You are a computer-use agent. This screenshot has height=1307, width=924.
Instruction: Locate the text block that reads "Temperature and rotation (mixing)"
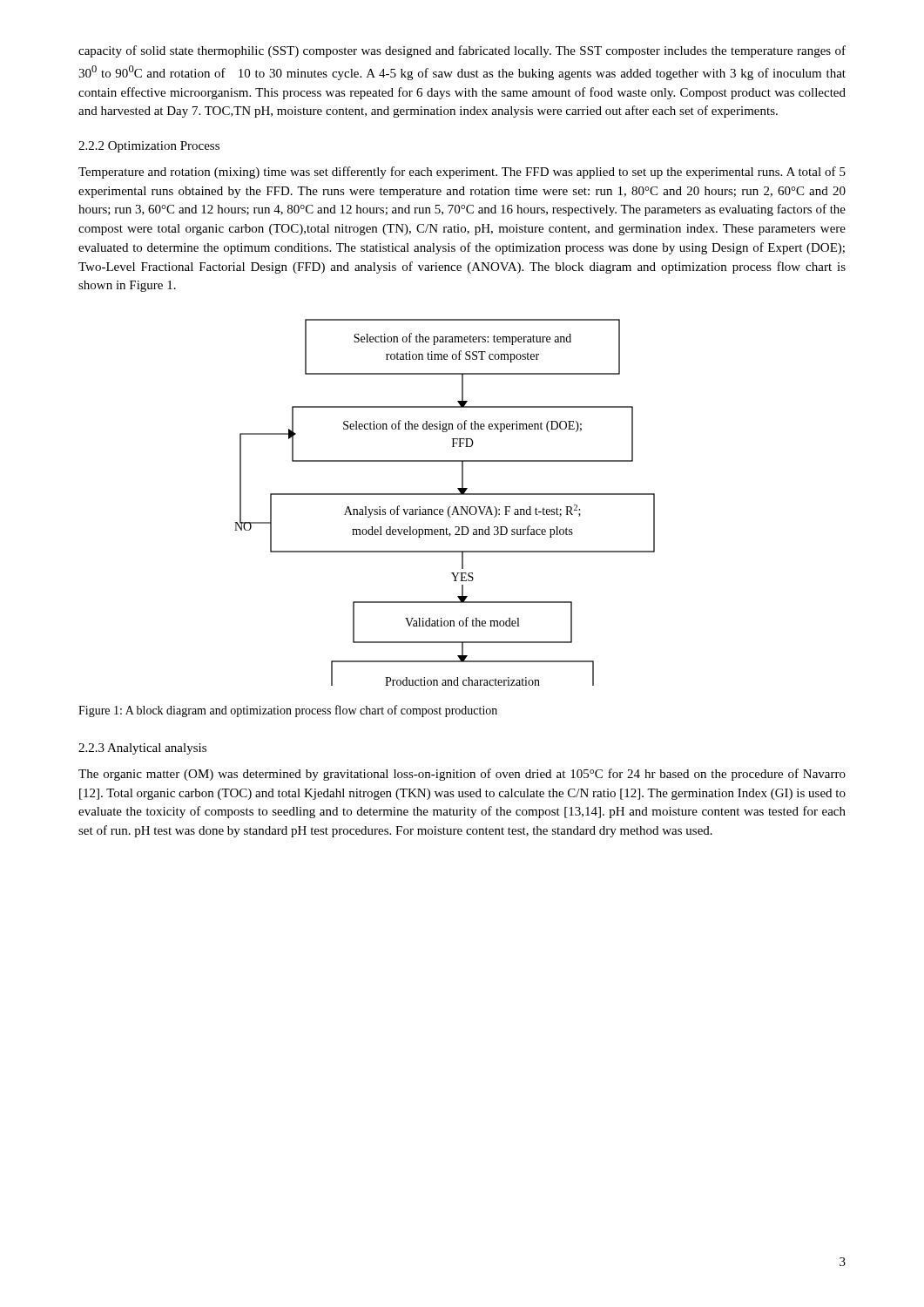(462, 228)
